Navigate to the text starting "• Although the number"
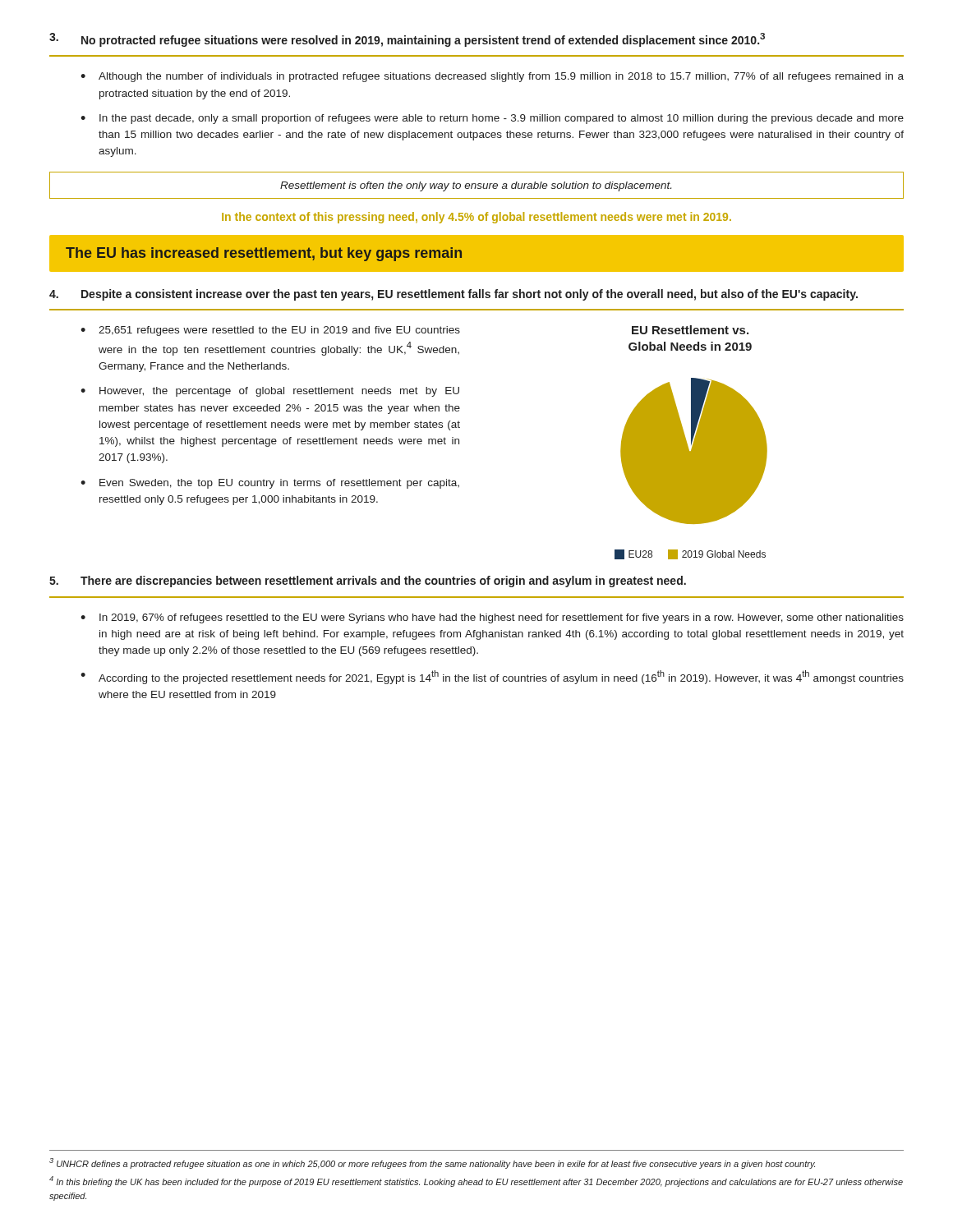This screenshot has height=1232, width=953. tap(492, 85)
